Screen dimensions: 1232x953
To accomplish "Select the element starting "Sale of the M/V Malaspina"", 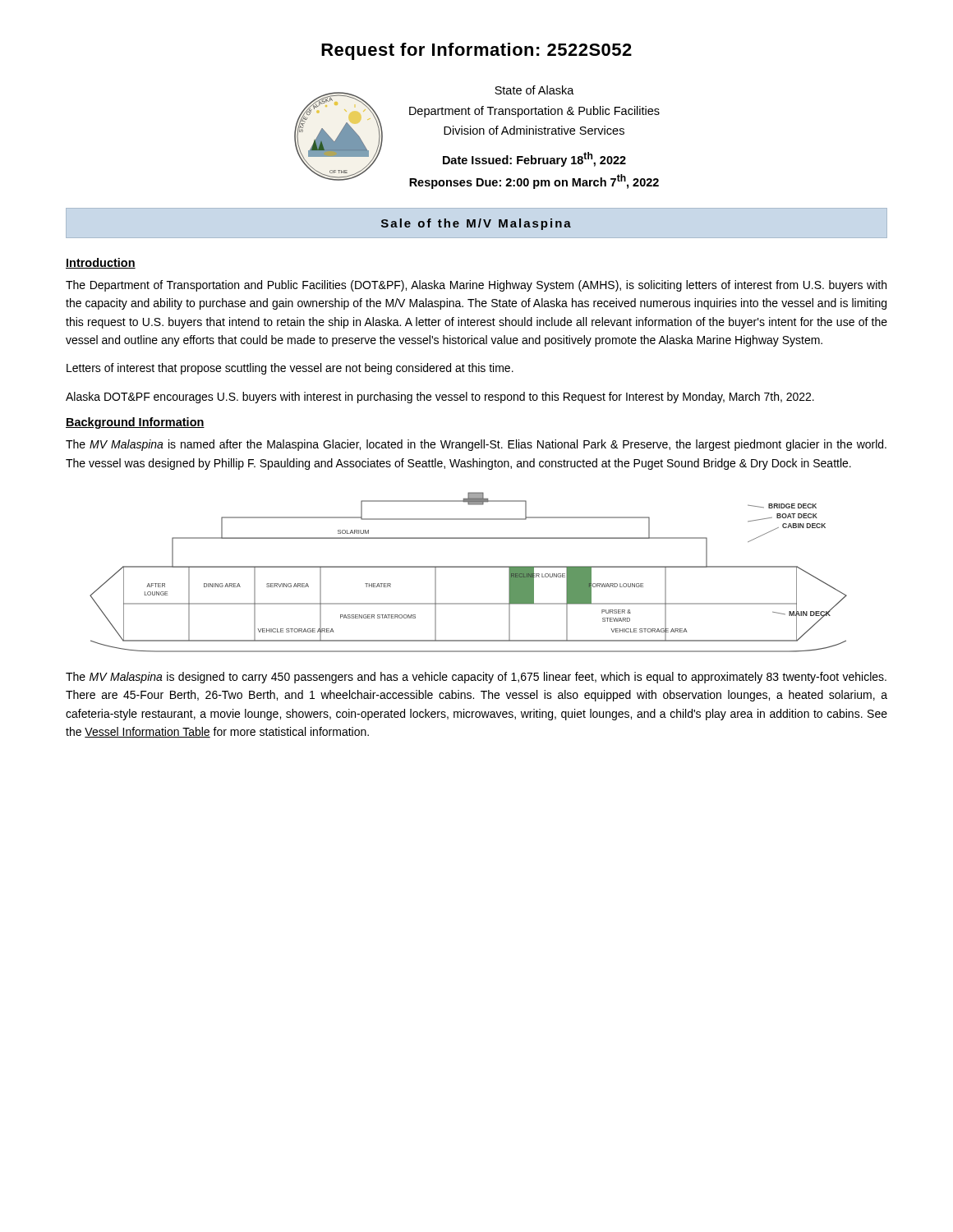I will pyautogui.click(x=476, y=223).
